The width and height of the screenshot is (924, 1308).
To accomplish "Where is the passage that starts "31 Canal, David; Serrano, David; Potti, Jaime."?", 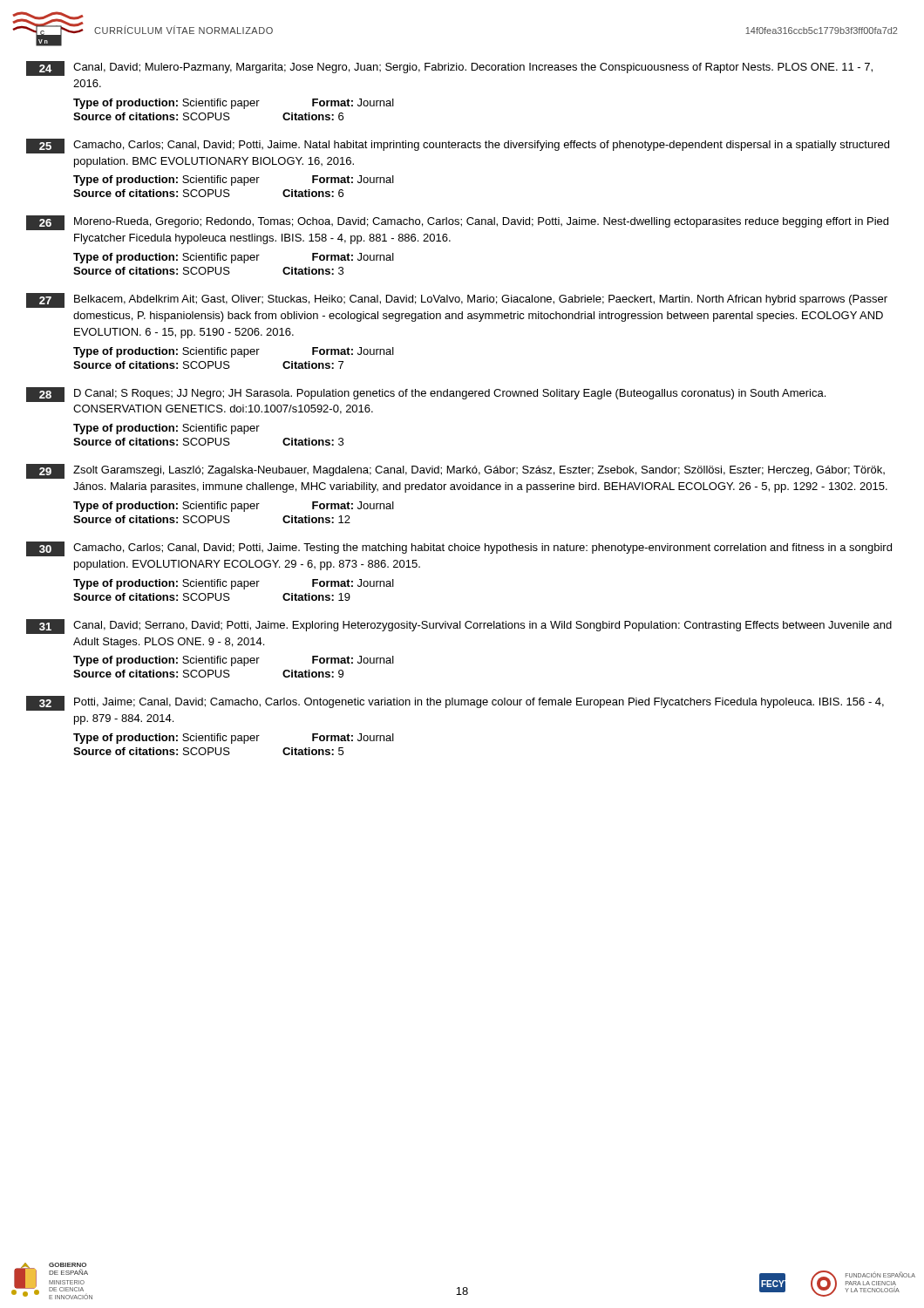I will [459, 627].
